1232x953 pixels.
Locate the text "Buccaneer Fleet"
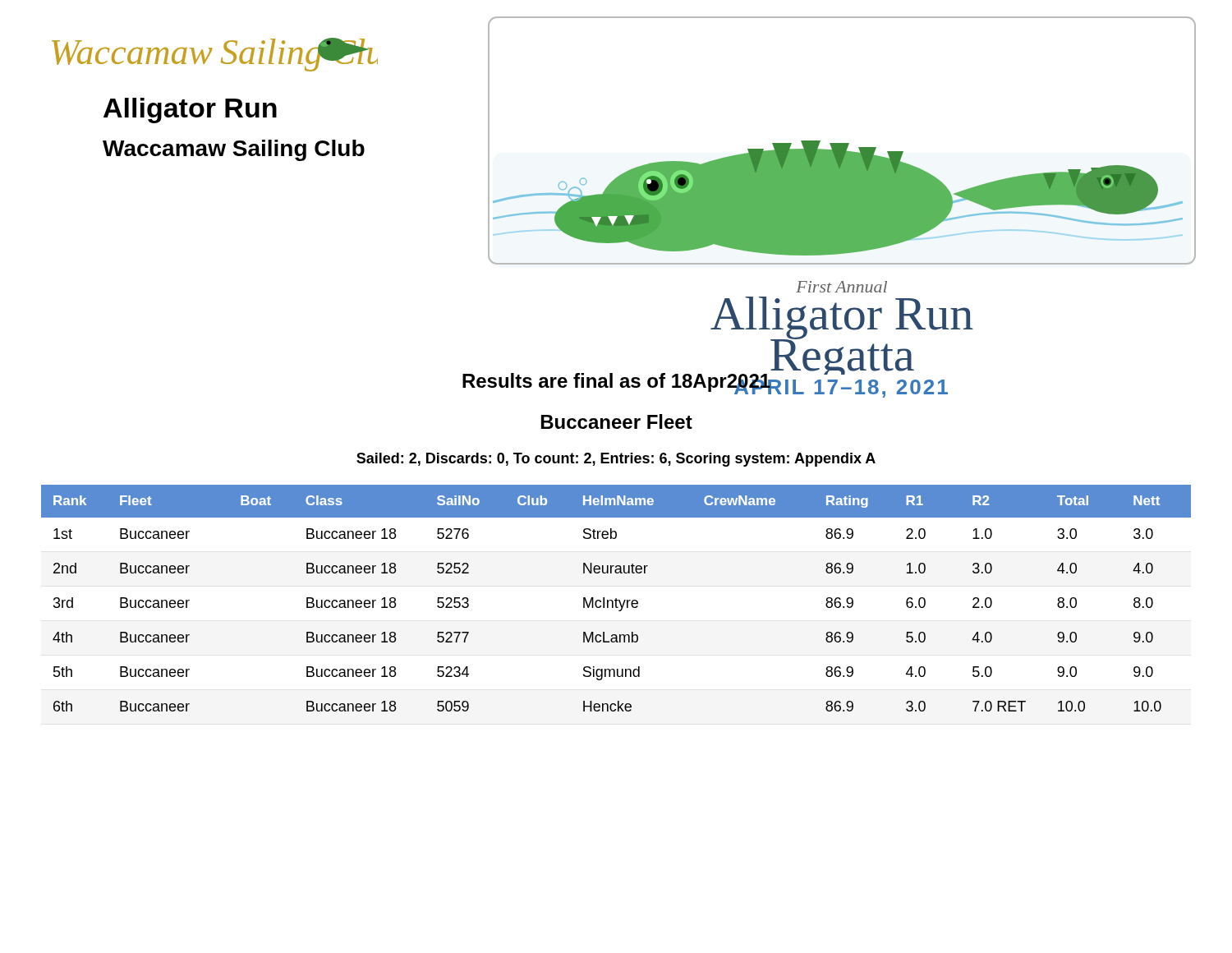pos(616,422)
